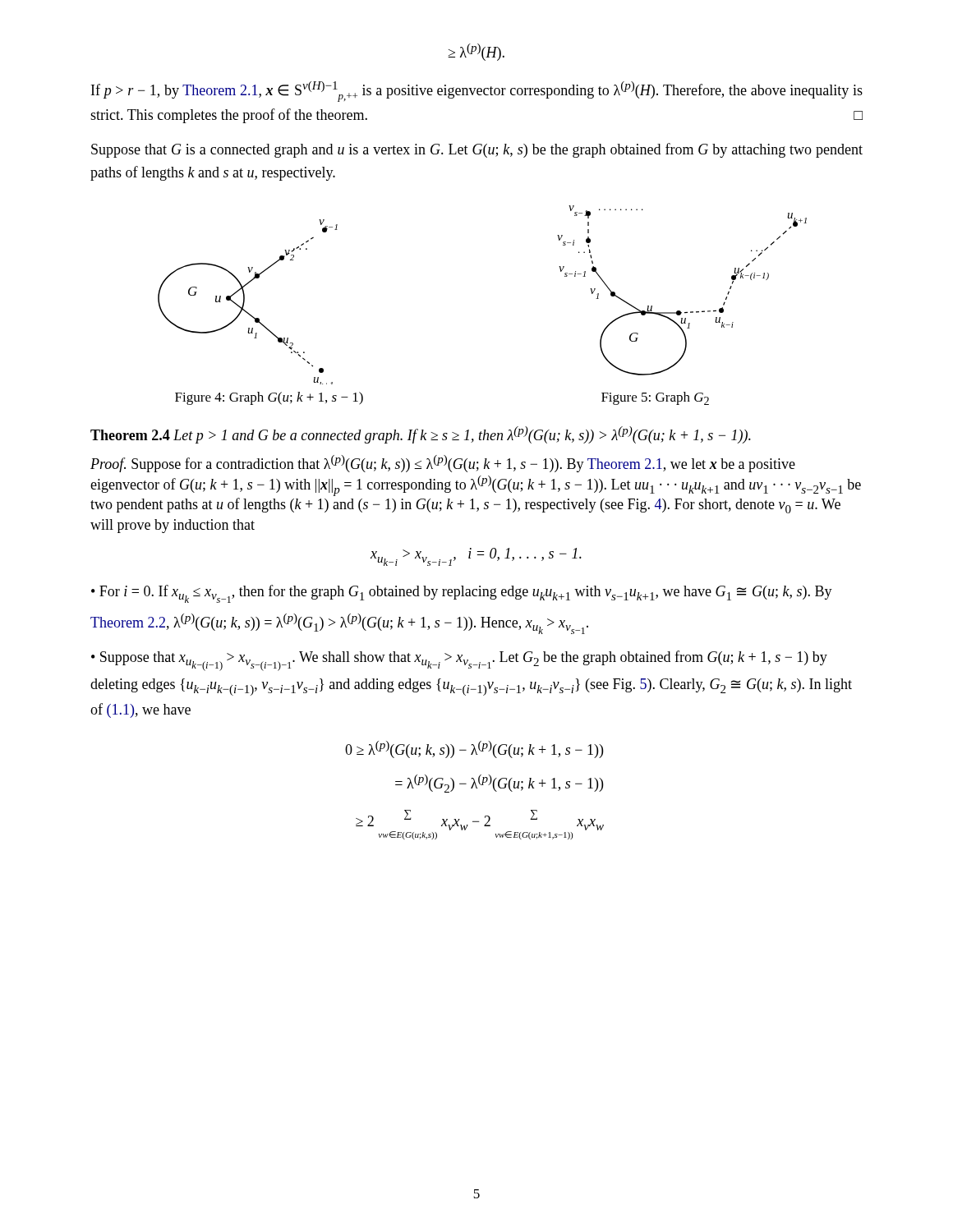Click the passage that begins "If p > r − 1,"
953x1232 pixels.
[x=476, y=103]
